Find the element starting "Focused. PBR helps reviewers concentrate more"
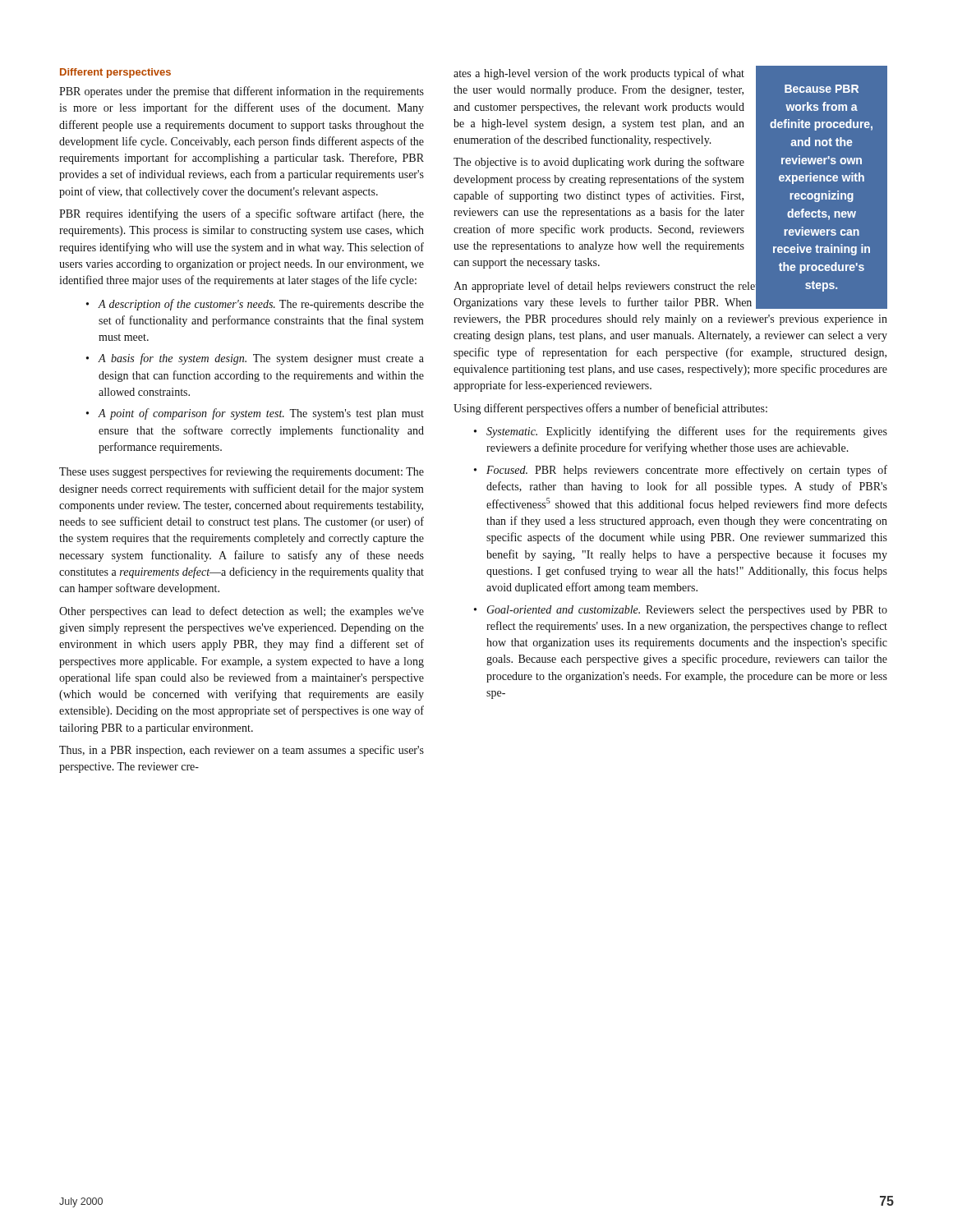Image resolution: width=953 pixels, height=1232 pixels. coord(687,529)
